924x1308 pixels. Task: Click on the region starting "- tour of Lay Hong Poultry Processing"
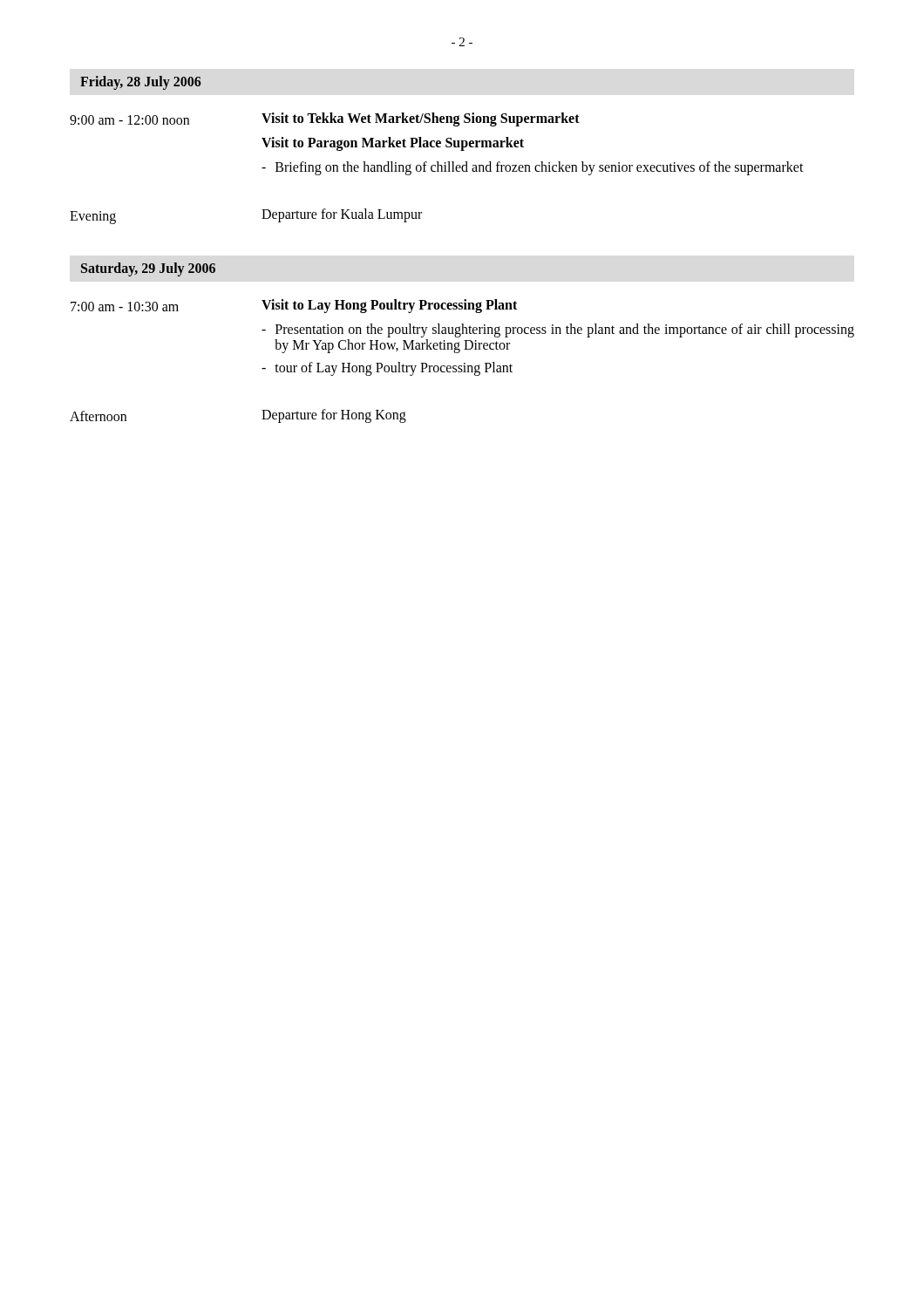tap(387, 369)
